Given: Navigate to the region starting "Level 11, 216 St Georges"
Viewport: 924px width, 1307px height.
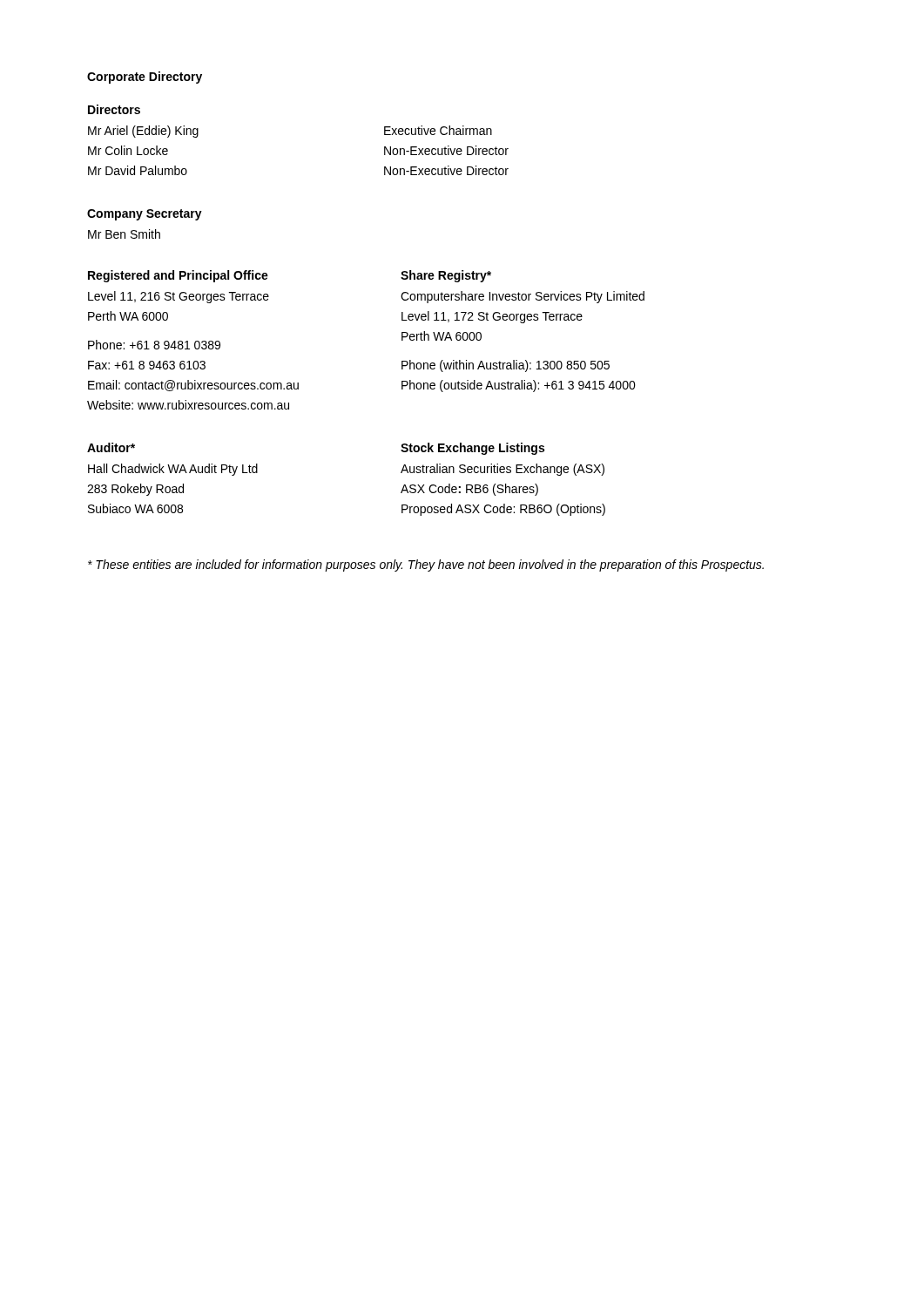Looking at the screenshot, I should 179,297.
